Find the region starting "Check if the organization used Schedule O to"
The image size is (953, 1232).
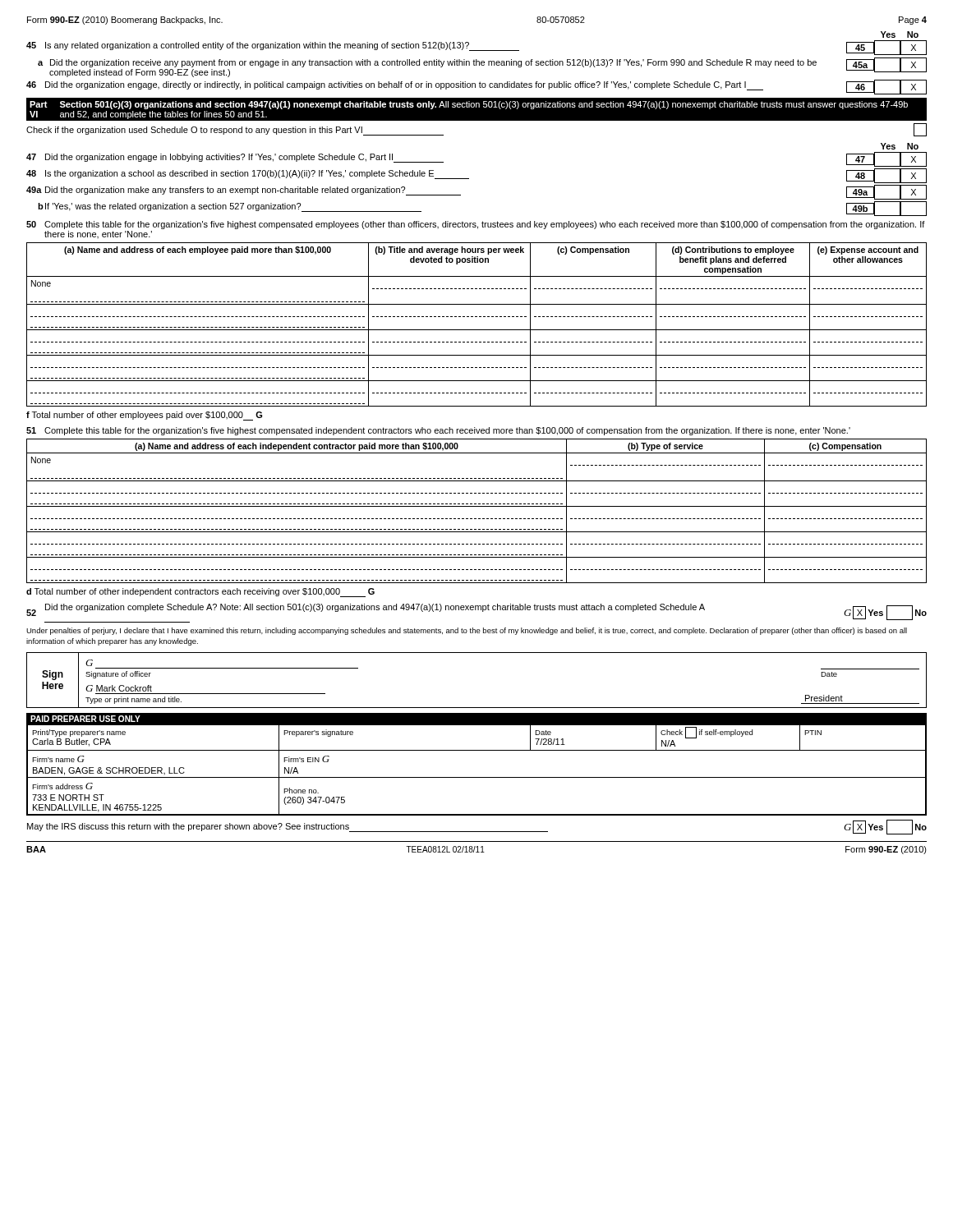tap(476, 130)
